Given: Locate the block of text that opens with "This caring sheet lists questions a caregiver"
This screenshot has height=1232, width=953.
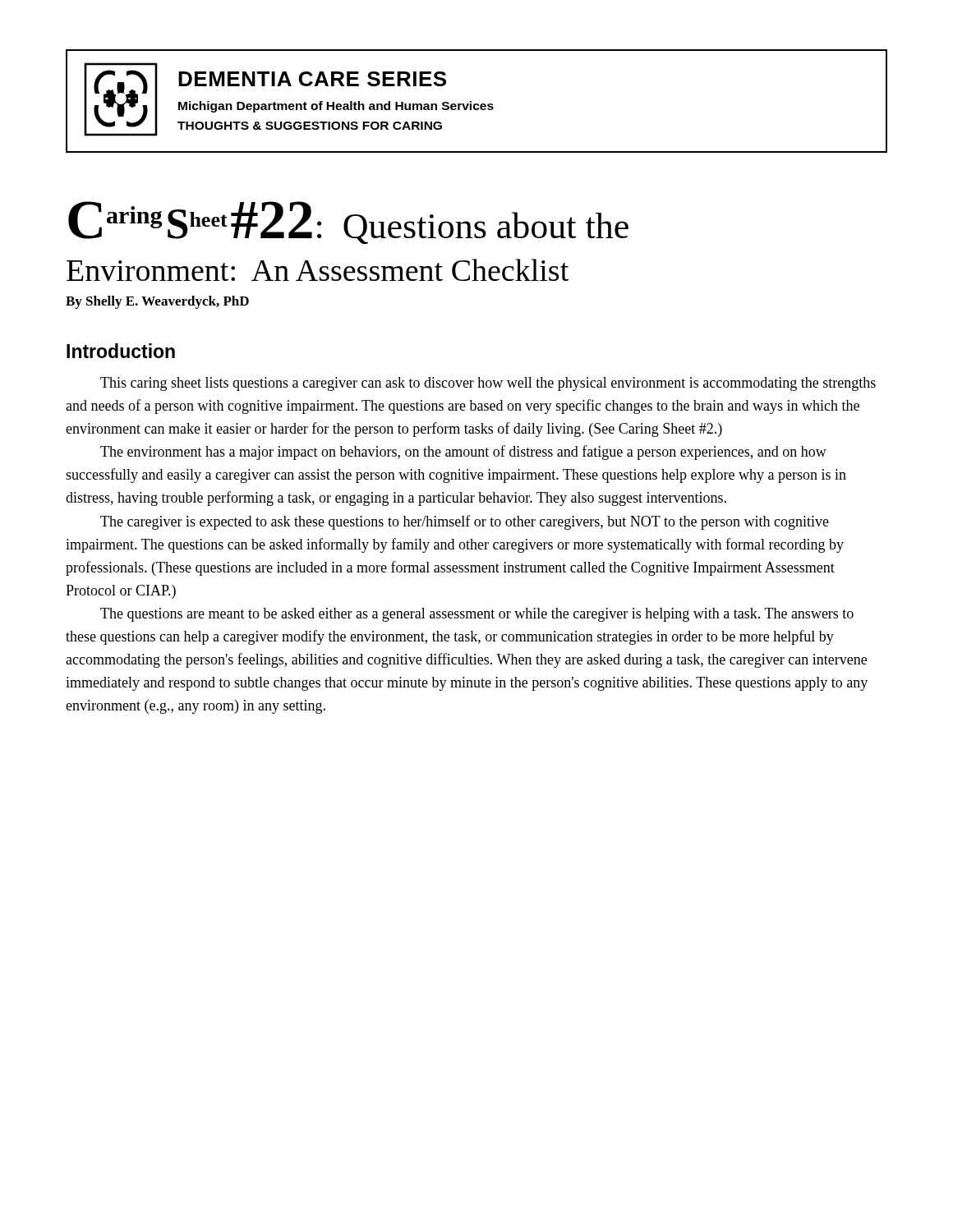Looking at the screenshot, I should tap(476, 544).
